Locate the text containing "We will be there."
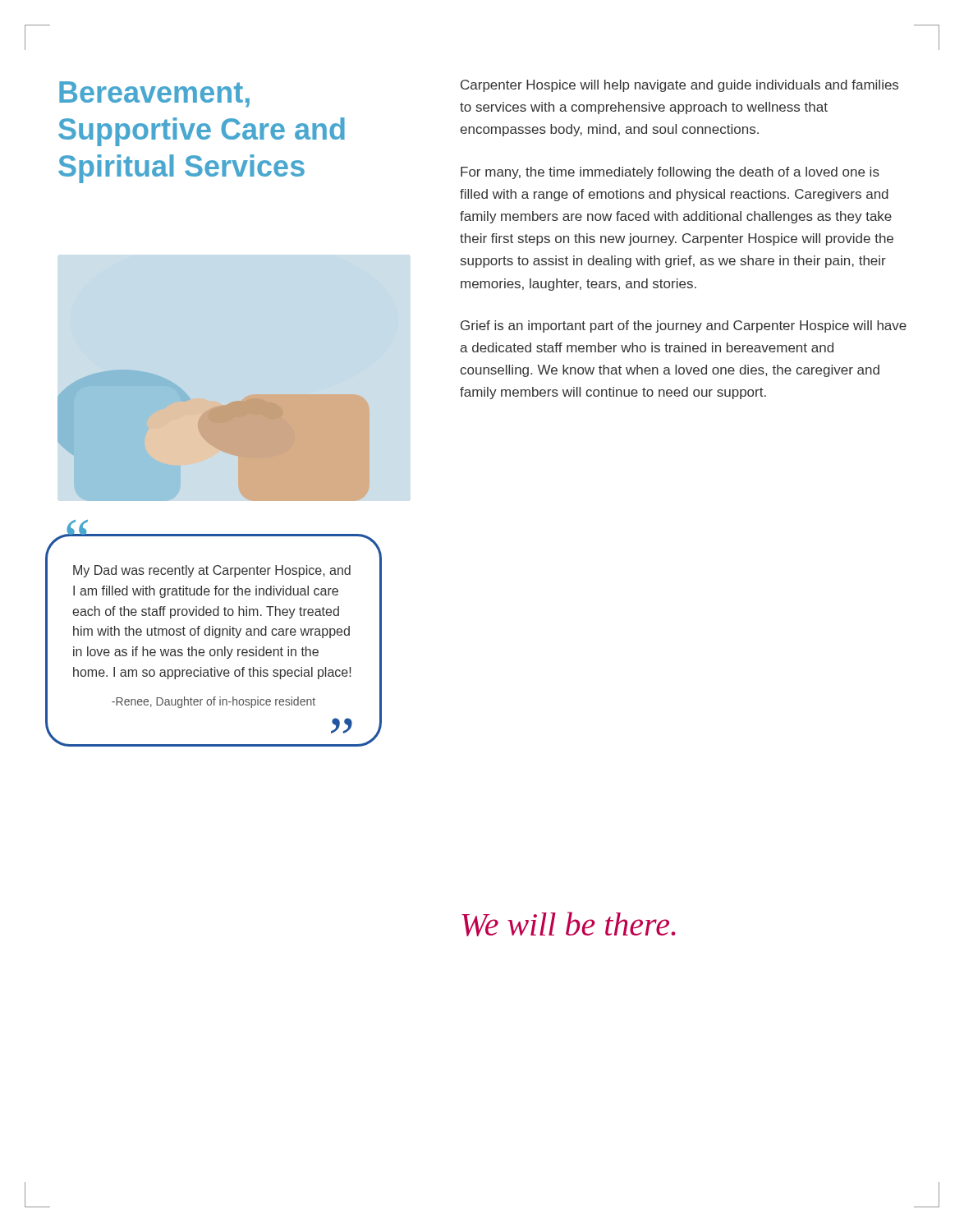Viewport: 964px width, 1232px height. click(684, 925)
